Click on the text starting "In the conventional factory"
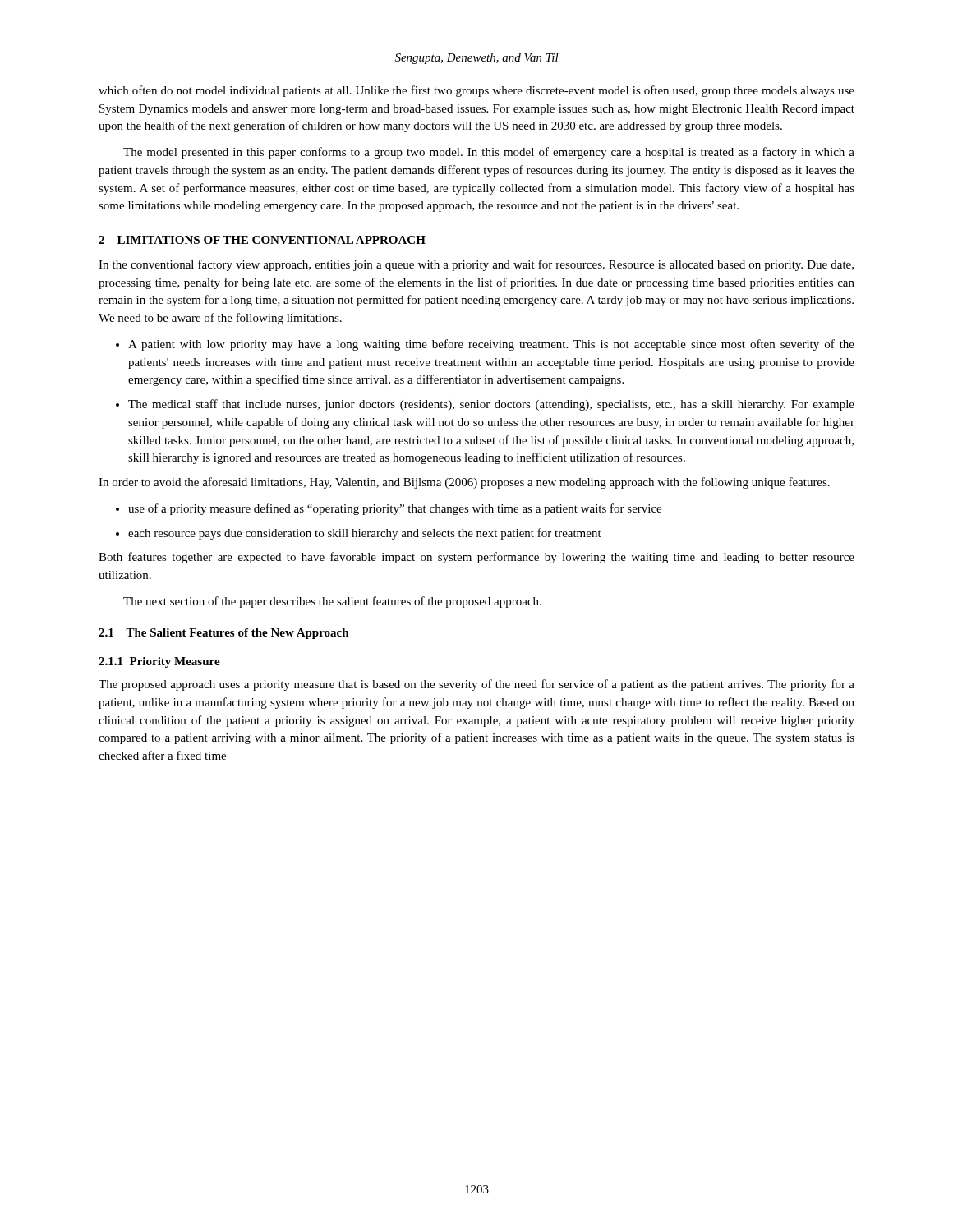 pyautogui.click(x=476, y=291)
